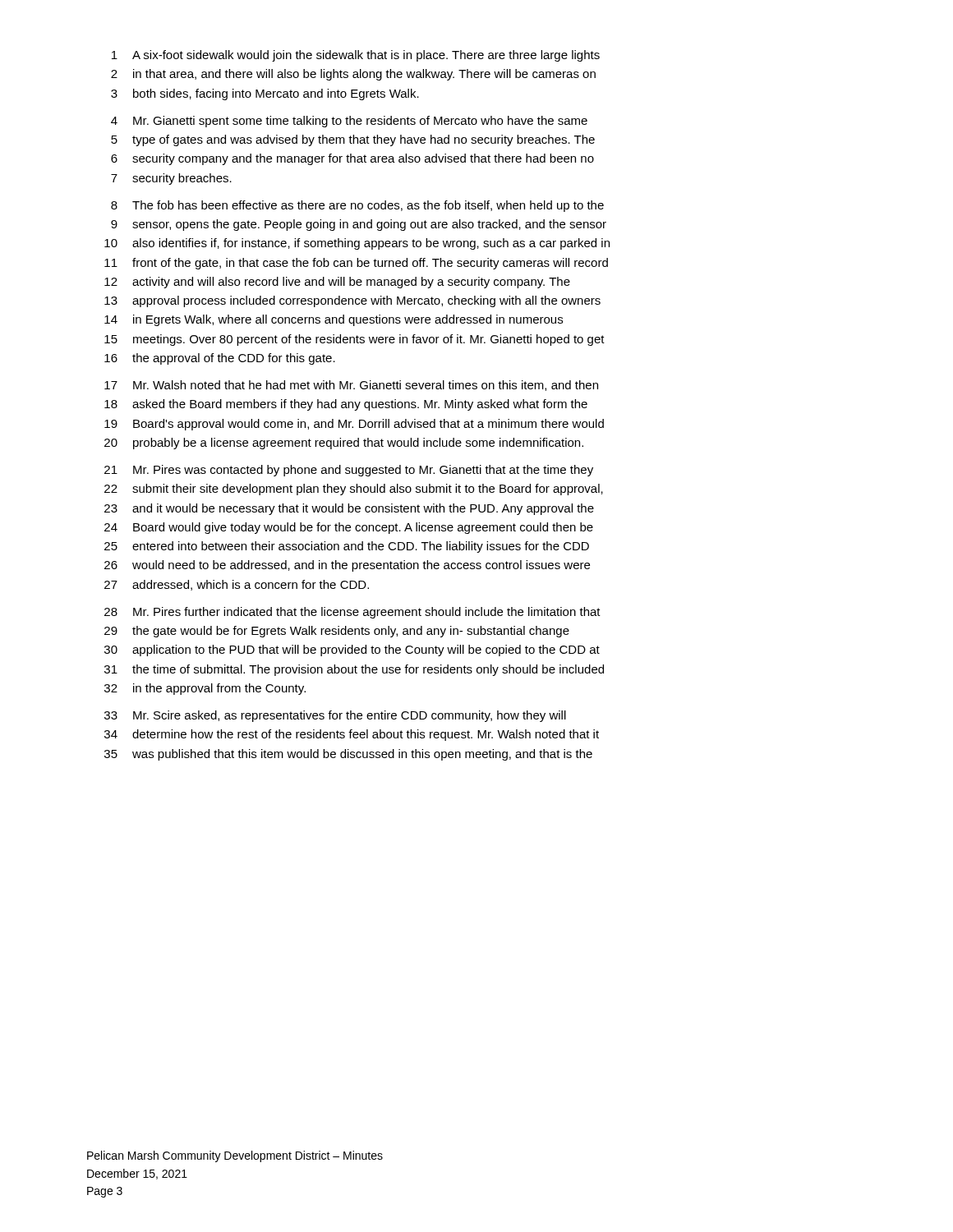Locate the block of text that opens with "28 Mr. Pires further indicated that the"
953x1232 pixels.
pyautogui.click(x=487, y=611)
